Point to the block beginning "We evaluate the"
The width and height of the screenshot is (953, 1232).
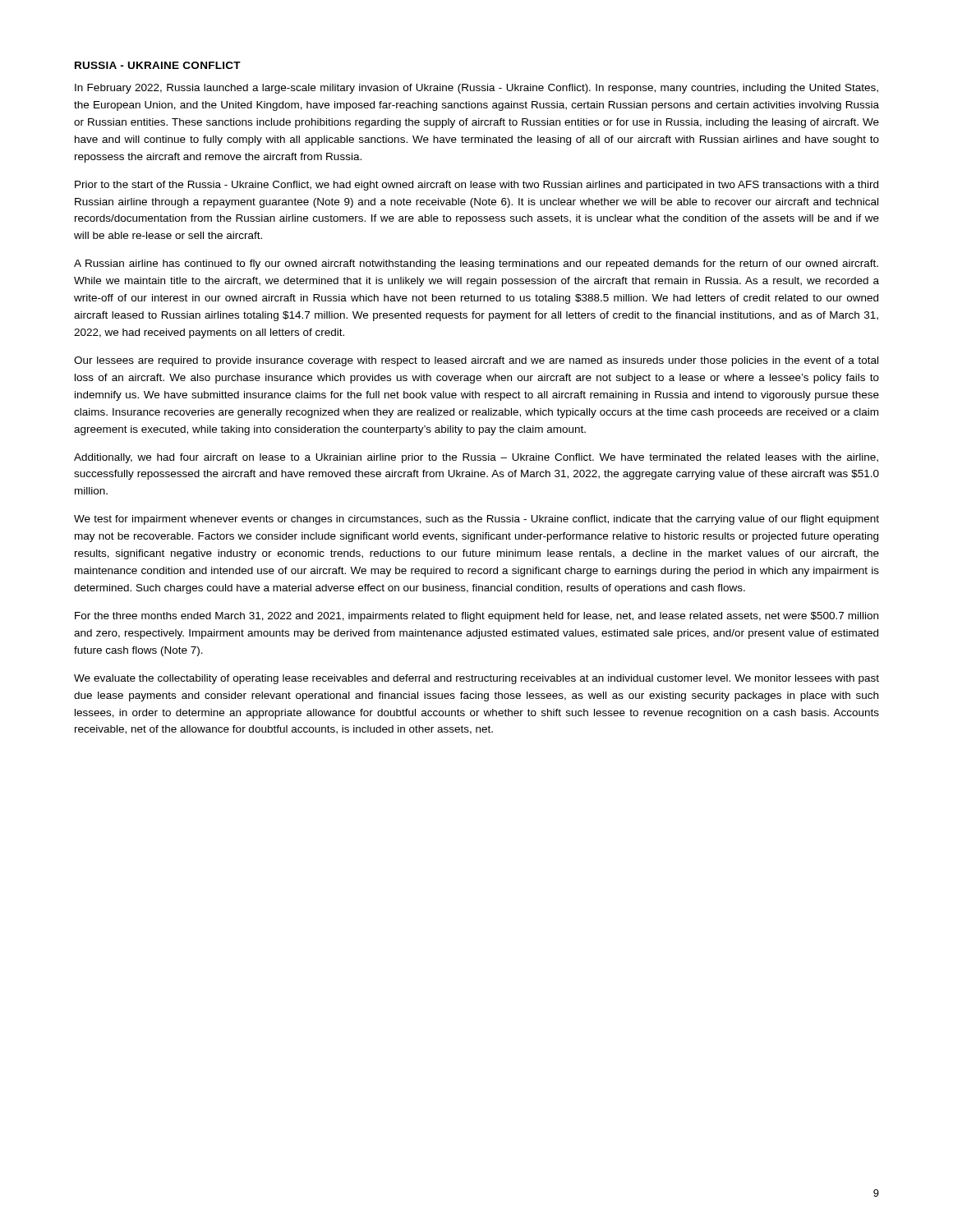pos(476,703)
